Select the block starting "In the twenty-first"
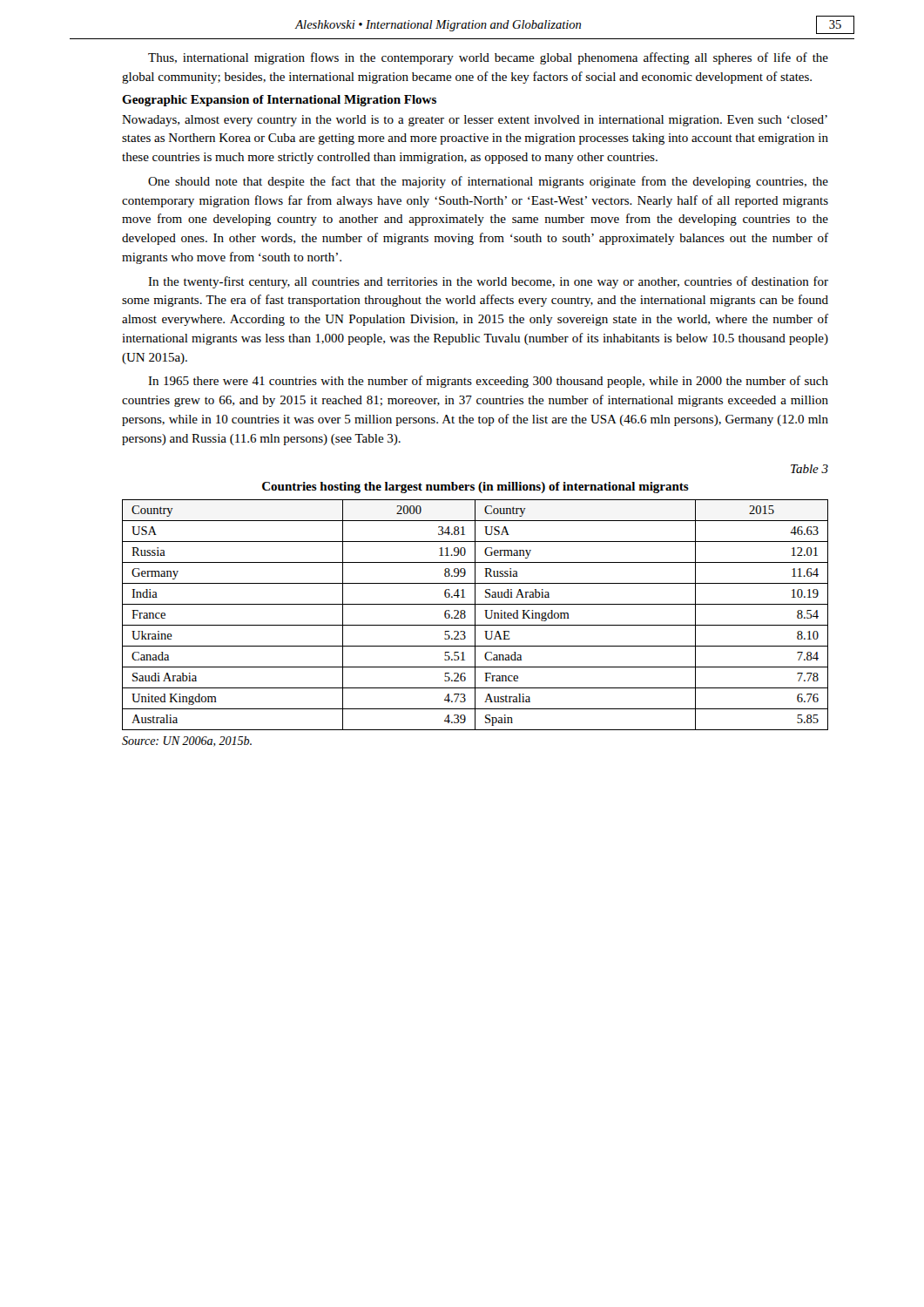 [x=475, y=320]
